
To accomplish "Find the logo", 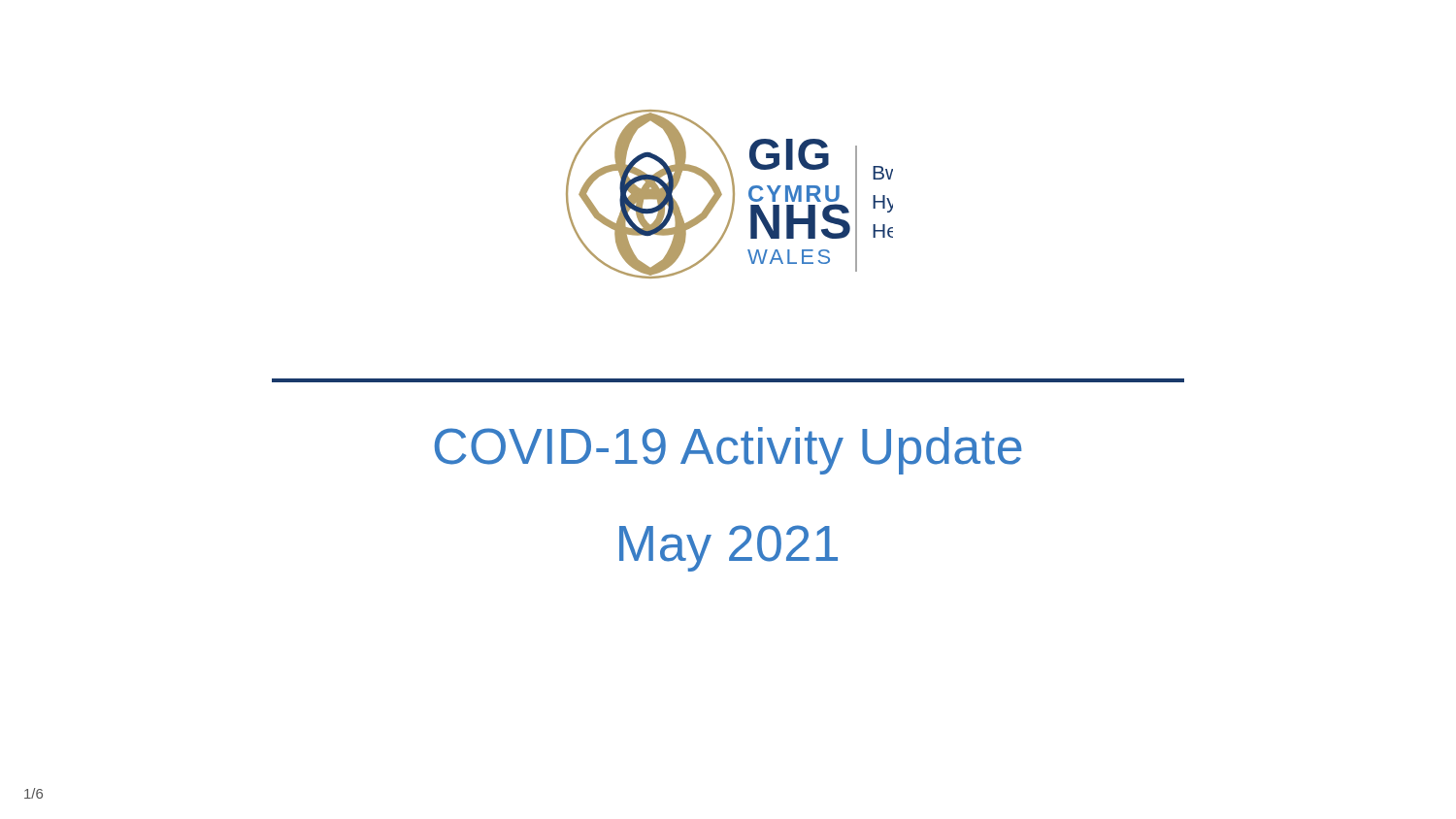I will coord(728,194).
